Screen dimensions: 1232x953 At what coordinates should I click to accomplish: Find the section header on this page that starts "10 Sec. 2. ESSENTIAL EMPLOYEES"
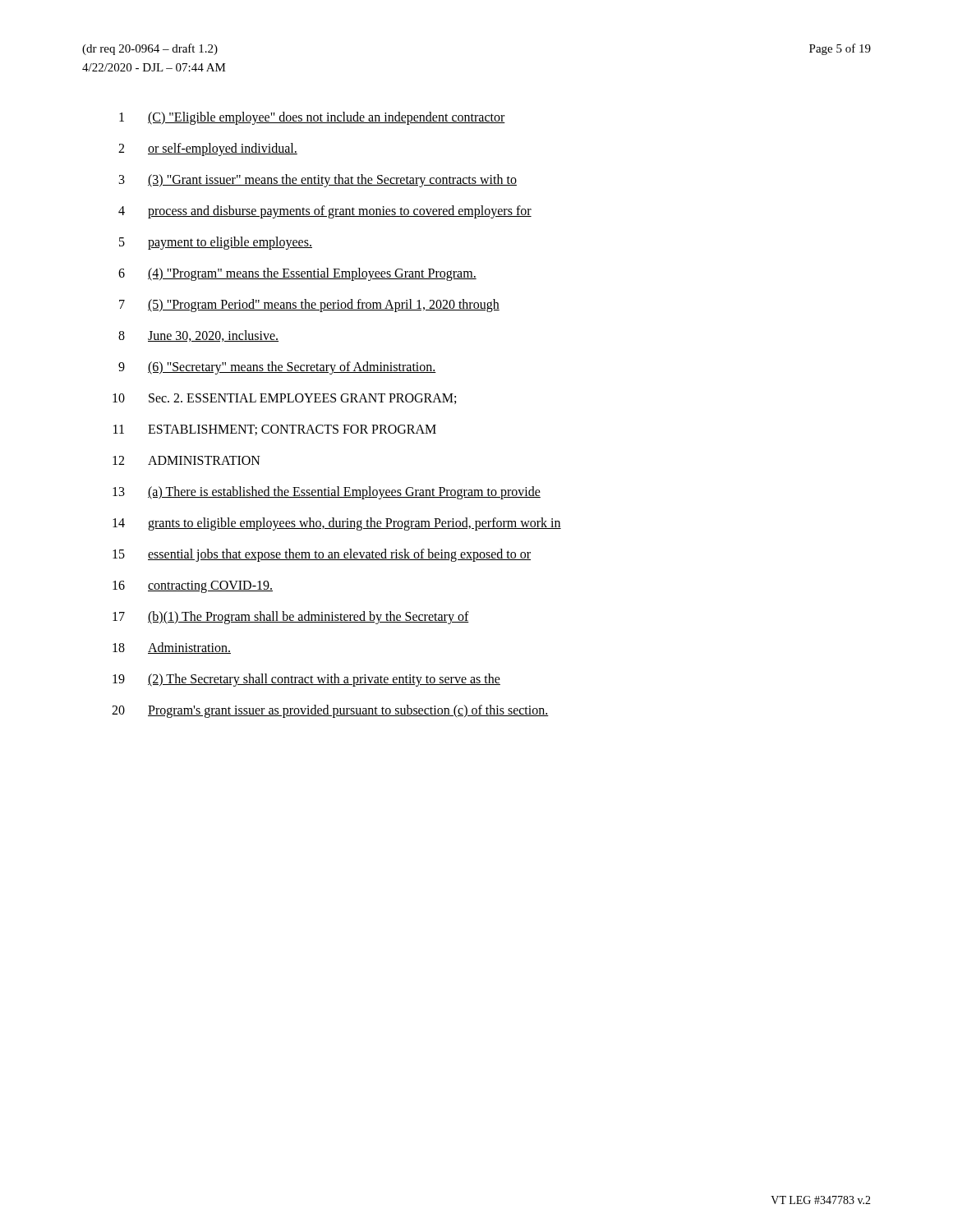284,399
